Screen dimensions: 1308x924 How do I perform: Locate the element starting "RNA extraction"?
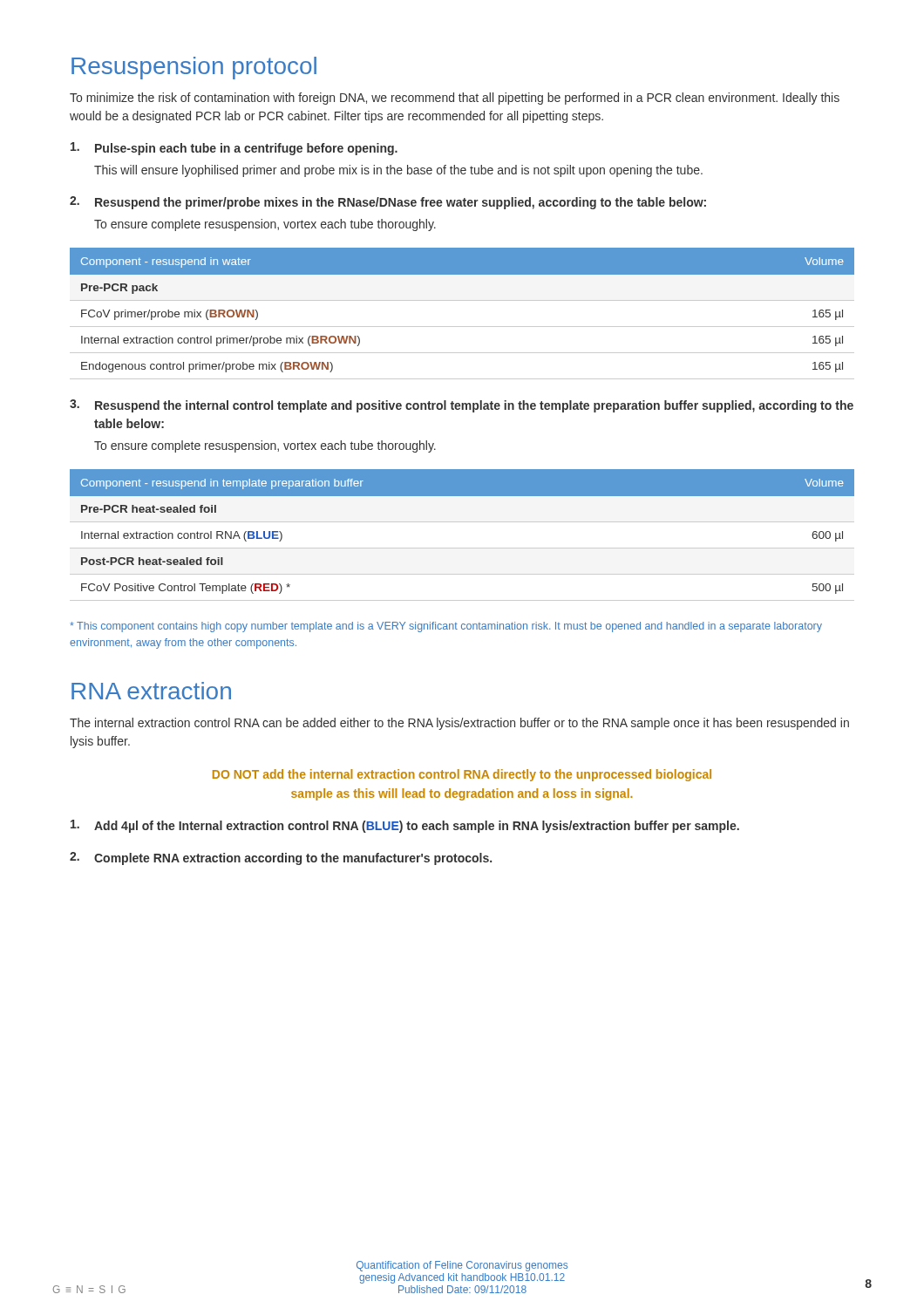pyautogui.click(x=151, y=691)
